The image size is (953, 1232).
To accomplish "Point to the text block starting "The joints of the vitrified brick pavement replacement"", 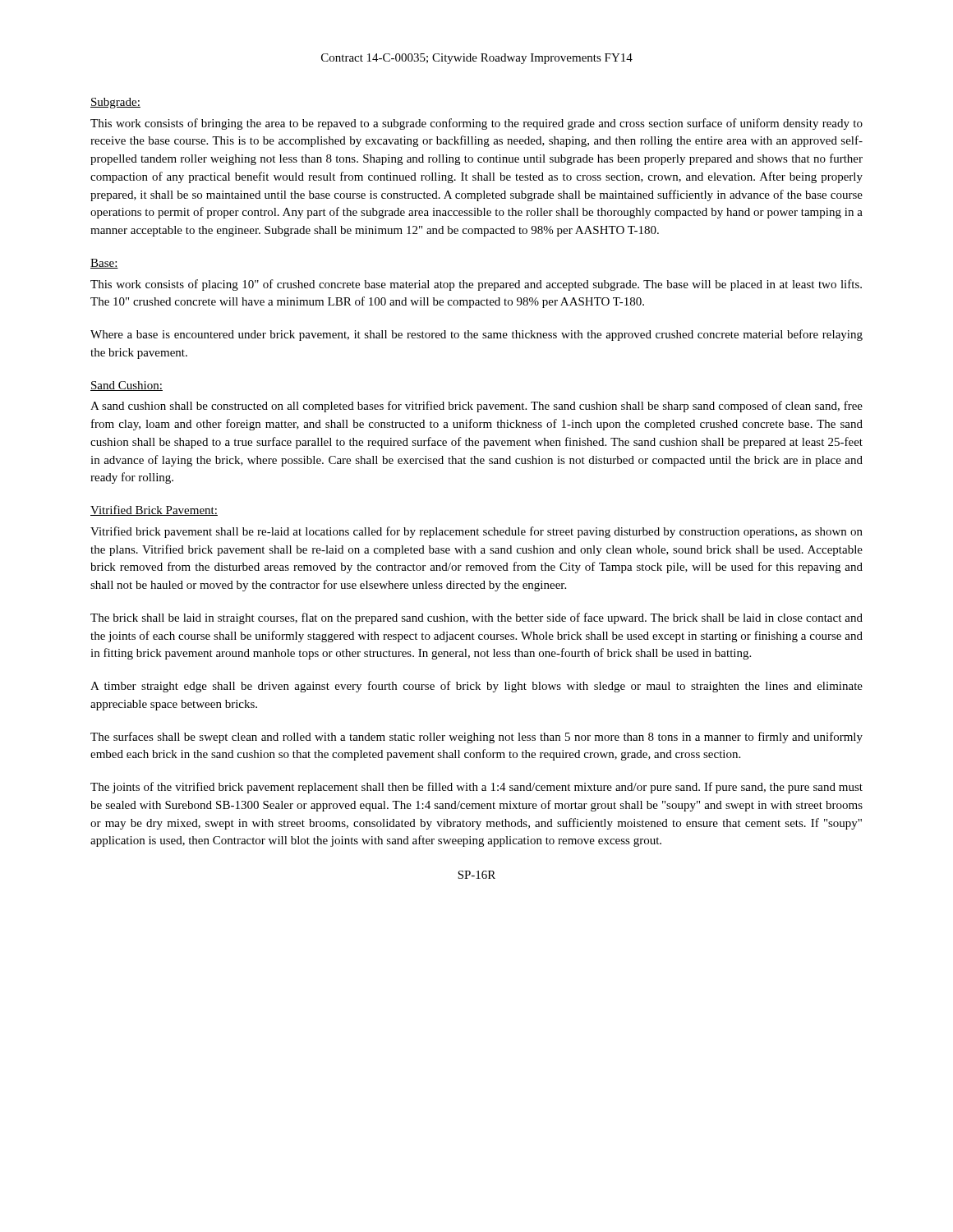I will [476, 814].
